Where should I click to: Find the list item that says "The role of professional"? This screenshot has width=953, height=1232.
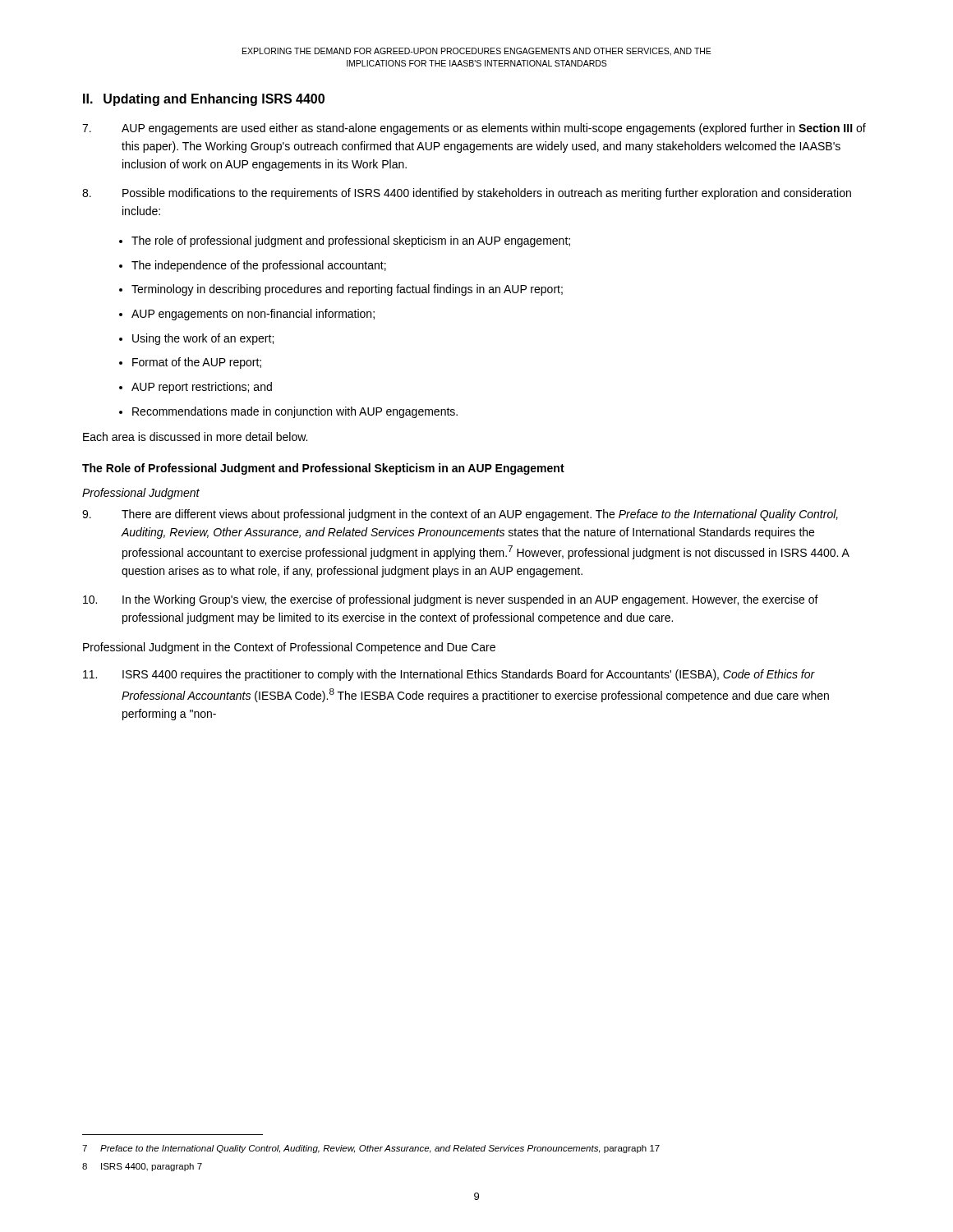pyautogui.click(x=351, y=240)
